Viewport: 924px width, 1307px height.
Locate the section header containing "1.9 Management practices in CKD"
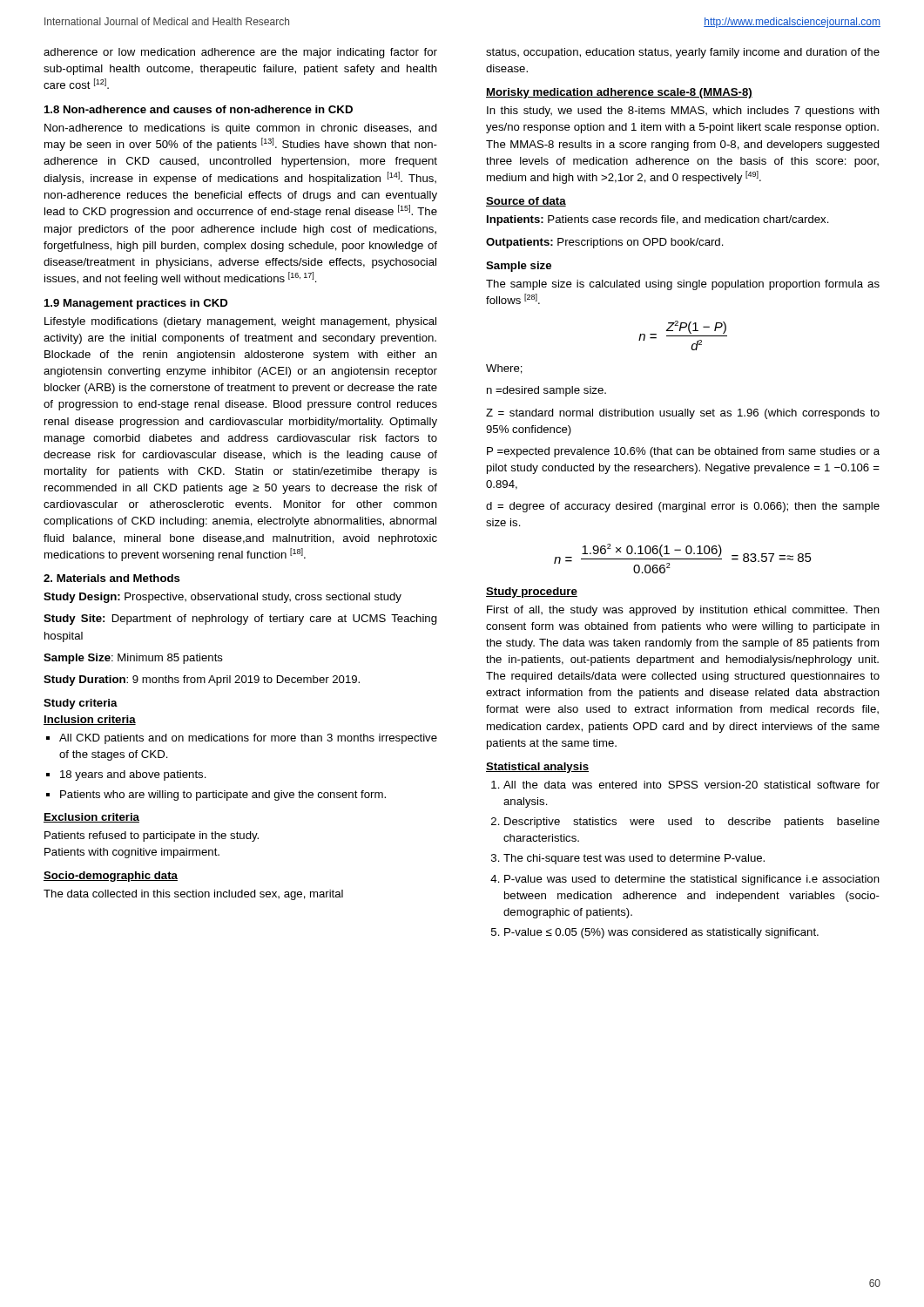click(136, 303)
